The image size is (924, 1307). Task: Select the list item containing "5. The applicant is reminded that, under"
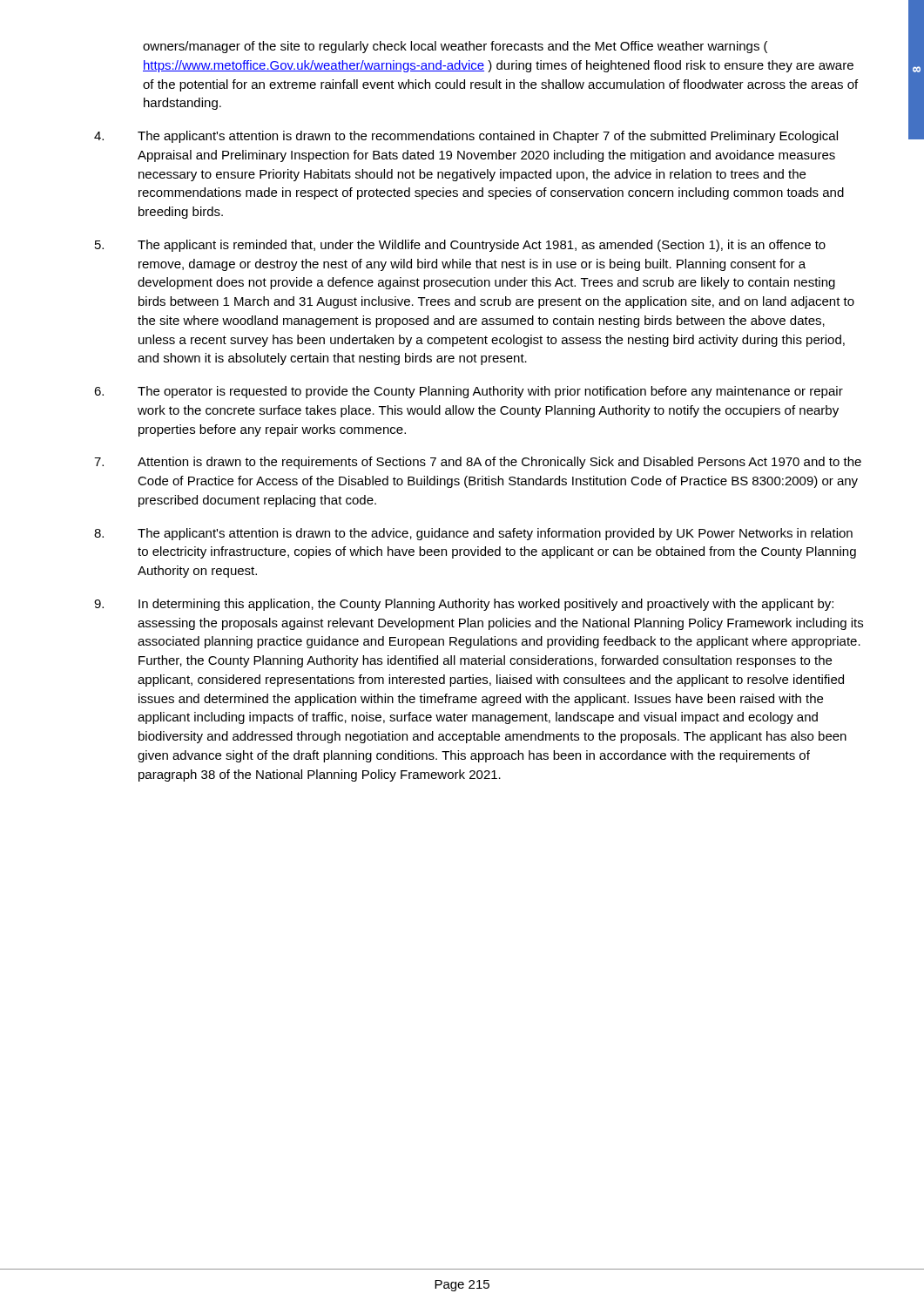tap(479, 301)
